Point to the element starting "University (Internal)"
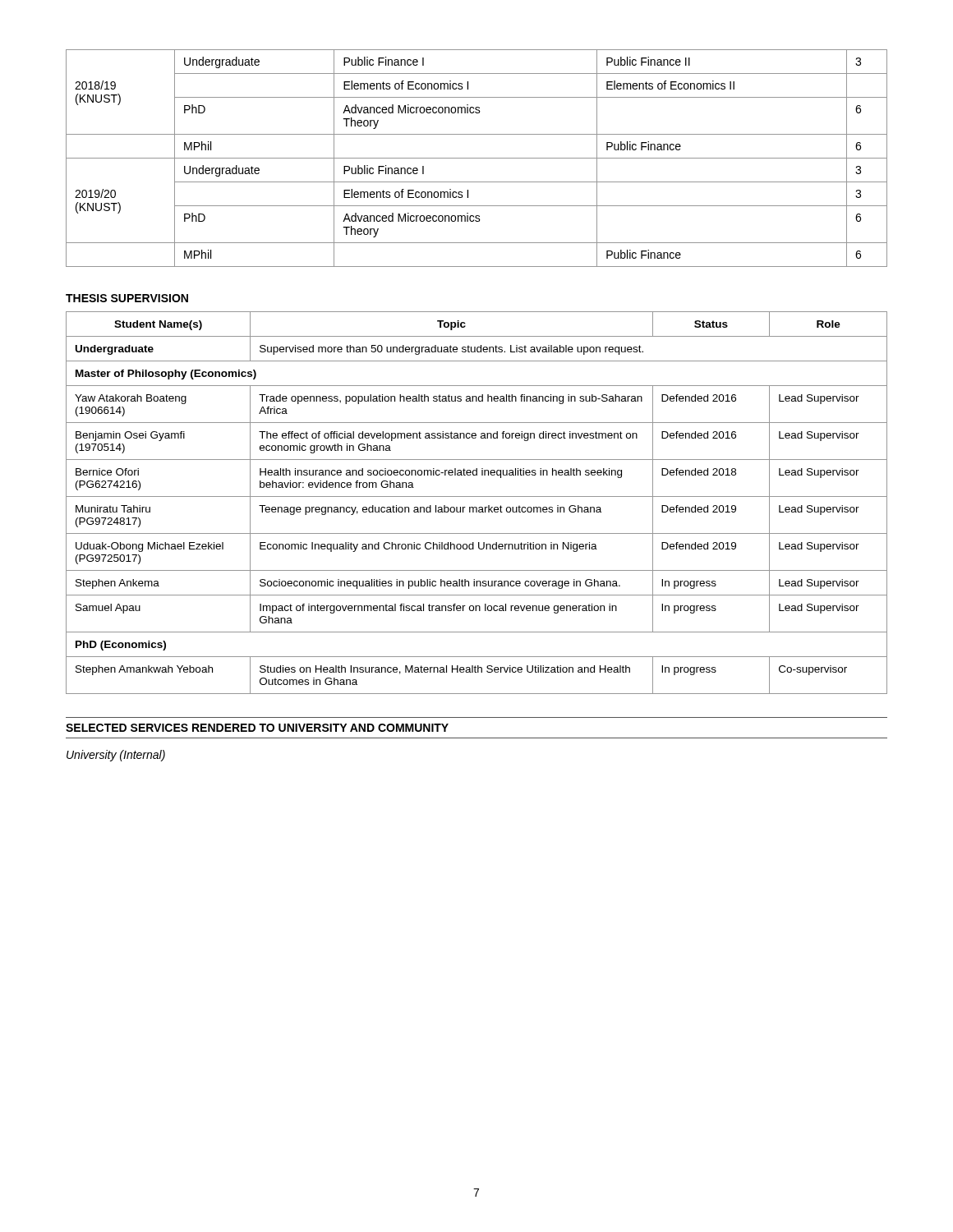953x1232 pixels. coord(116,755)
